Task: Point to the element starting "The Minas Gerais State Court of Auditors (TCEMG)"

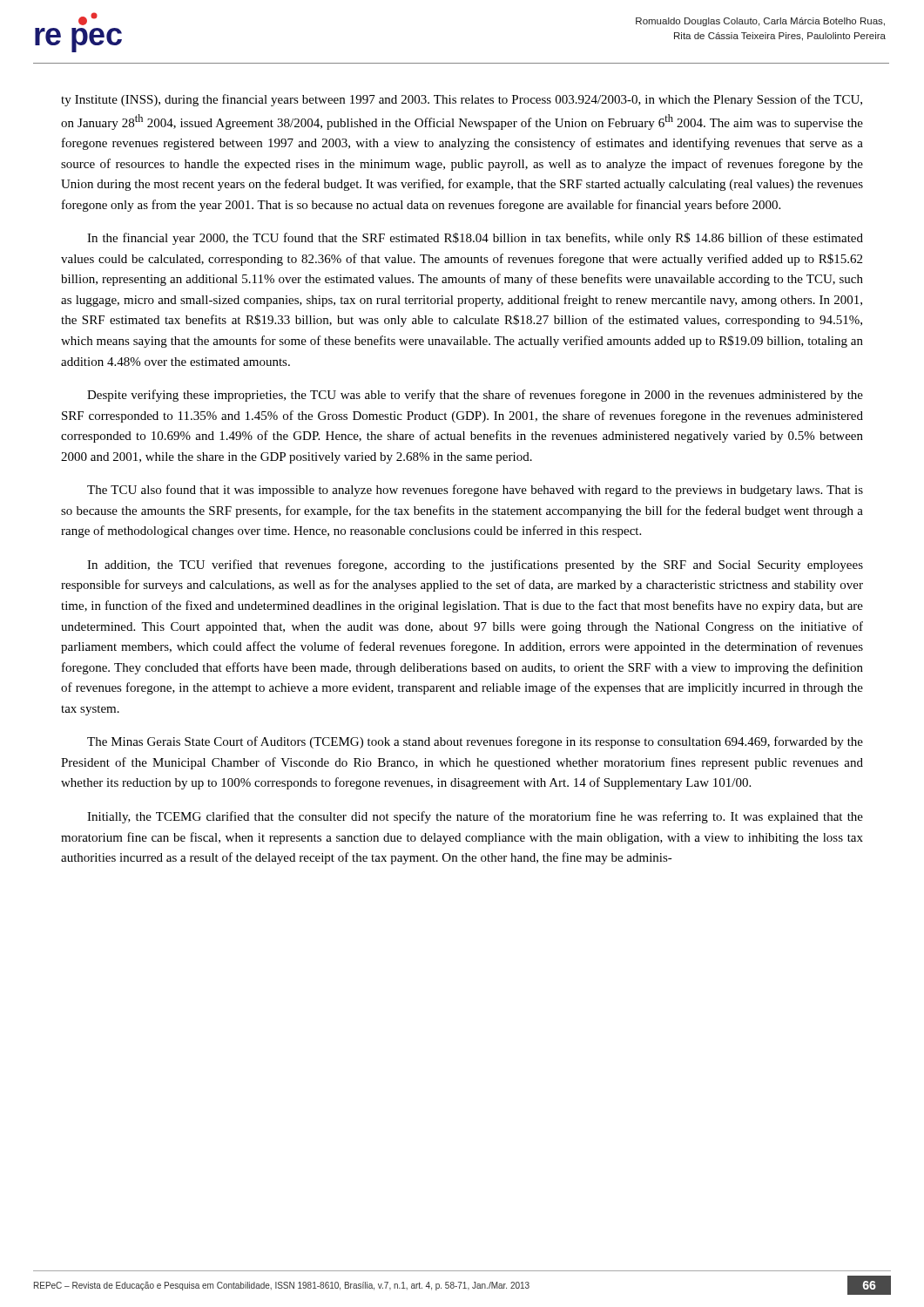Action: pos(462,763)
